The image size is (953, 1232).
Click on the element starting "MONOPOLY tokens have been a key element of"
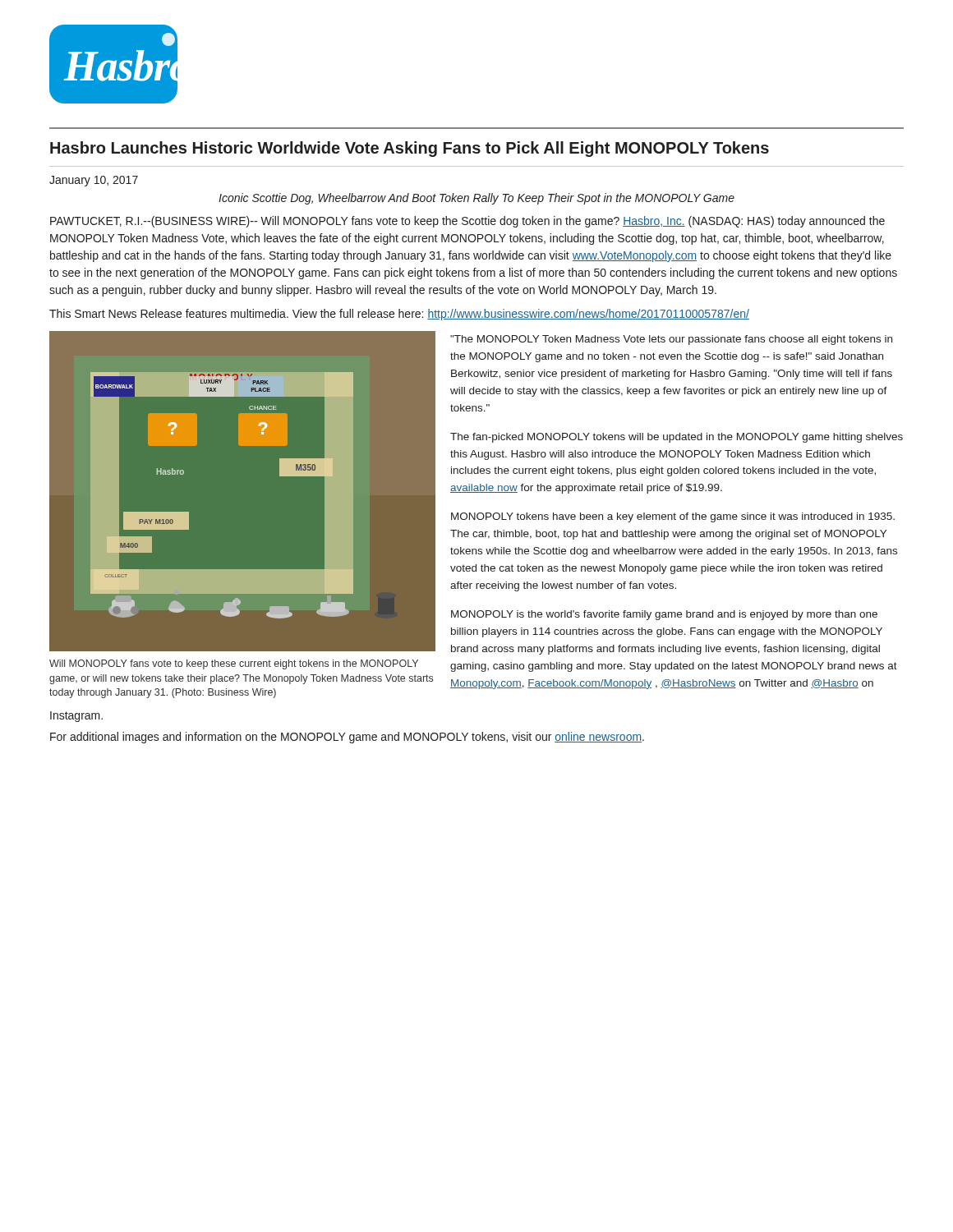coord(674,551)
